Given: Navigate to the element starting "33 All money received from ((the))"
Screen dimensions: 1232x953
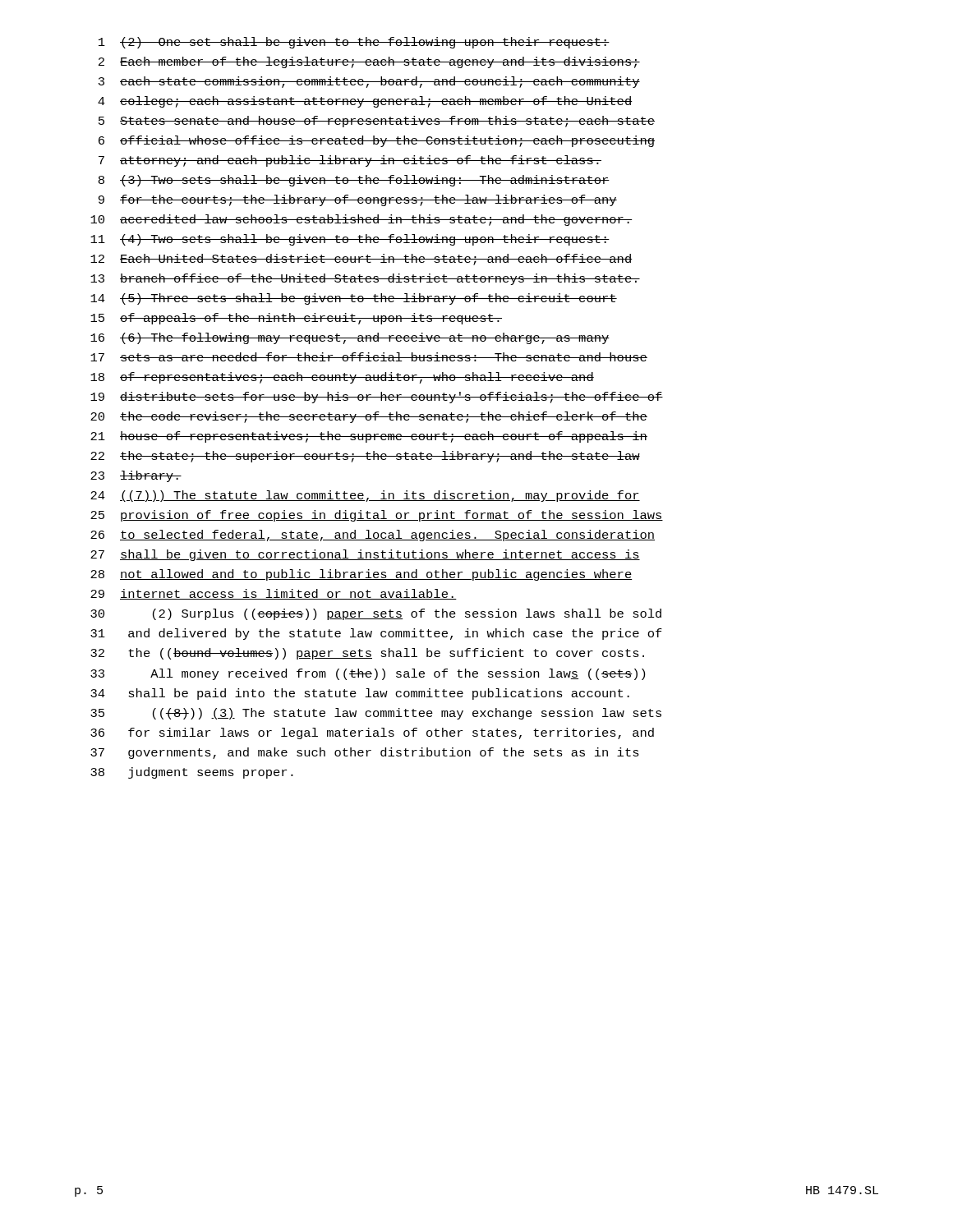Looking at the screenshot, I should tap(476, 684).
